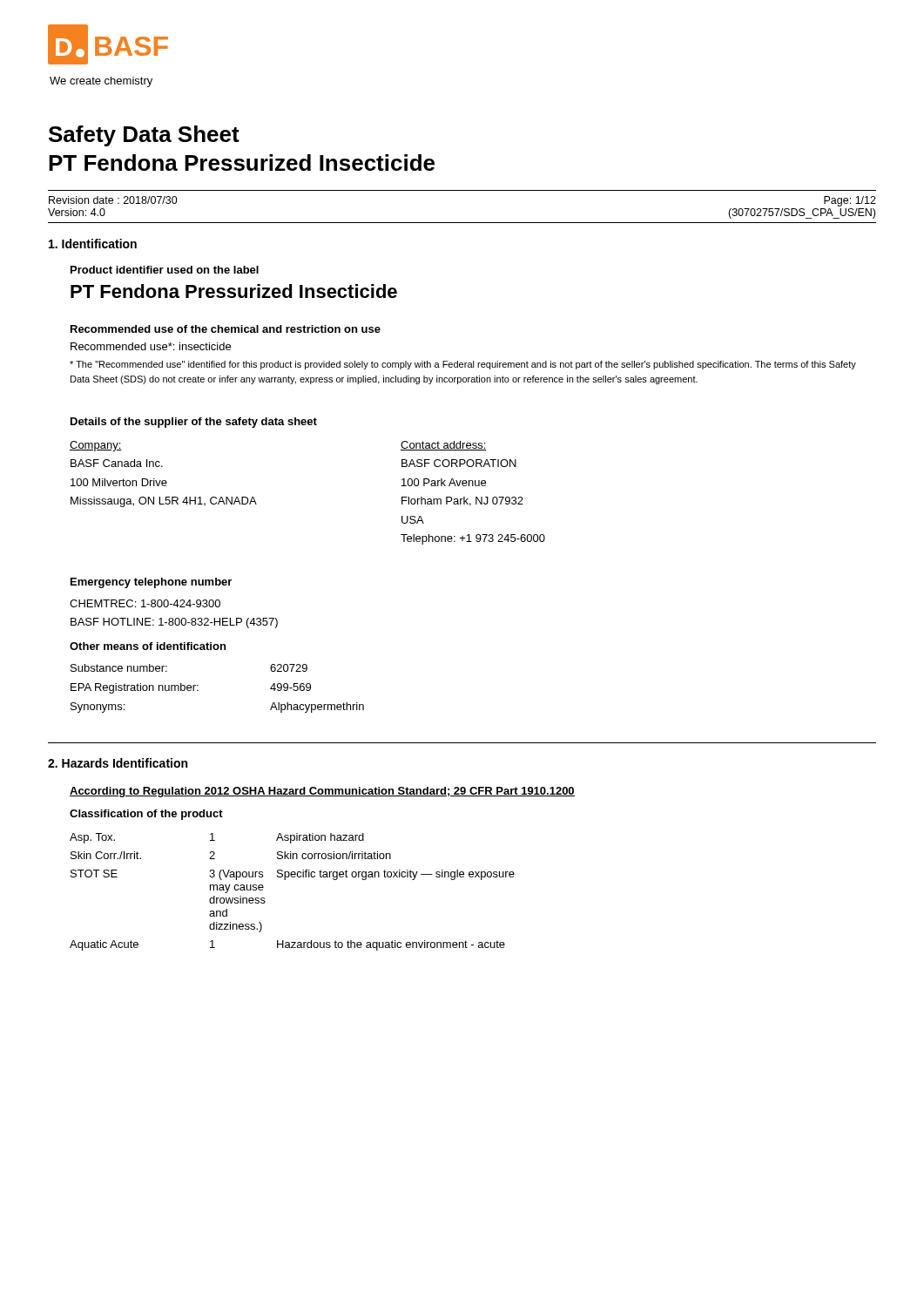
Task: Select the element starting "PT Fendona Pressurized Insecticide"
Action: pyautogui.click(x=234, y=291)
